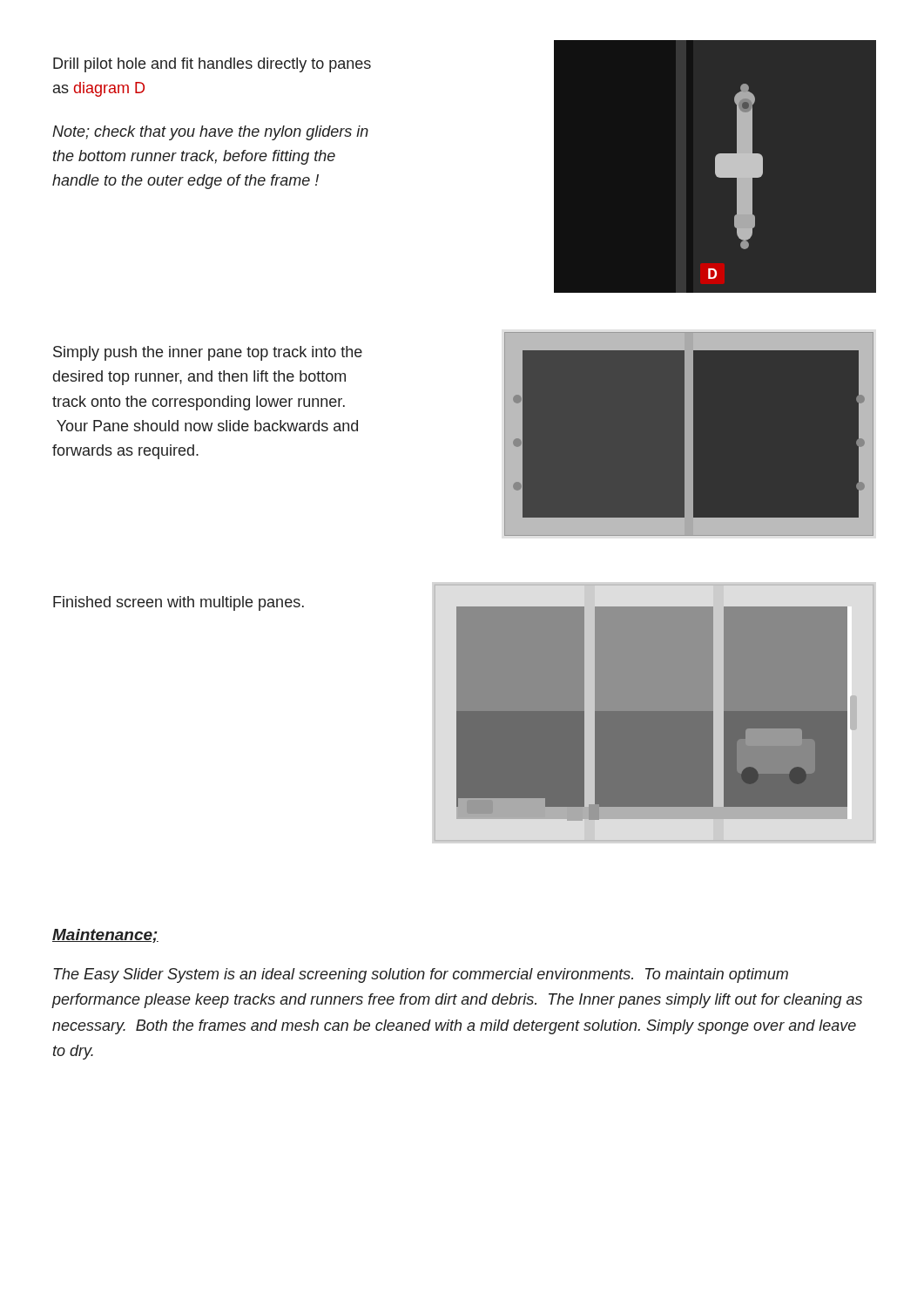Screen dimensions: 1307x924
Task: Find the text block that says "Finished screen with multiple"
Action: [x=179, y=602]
